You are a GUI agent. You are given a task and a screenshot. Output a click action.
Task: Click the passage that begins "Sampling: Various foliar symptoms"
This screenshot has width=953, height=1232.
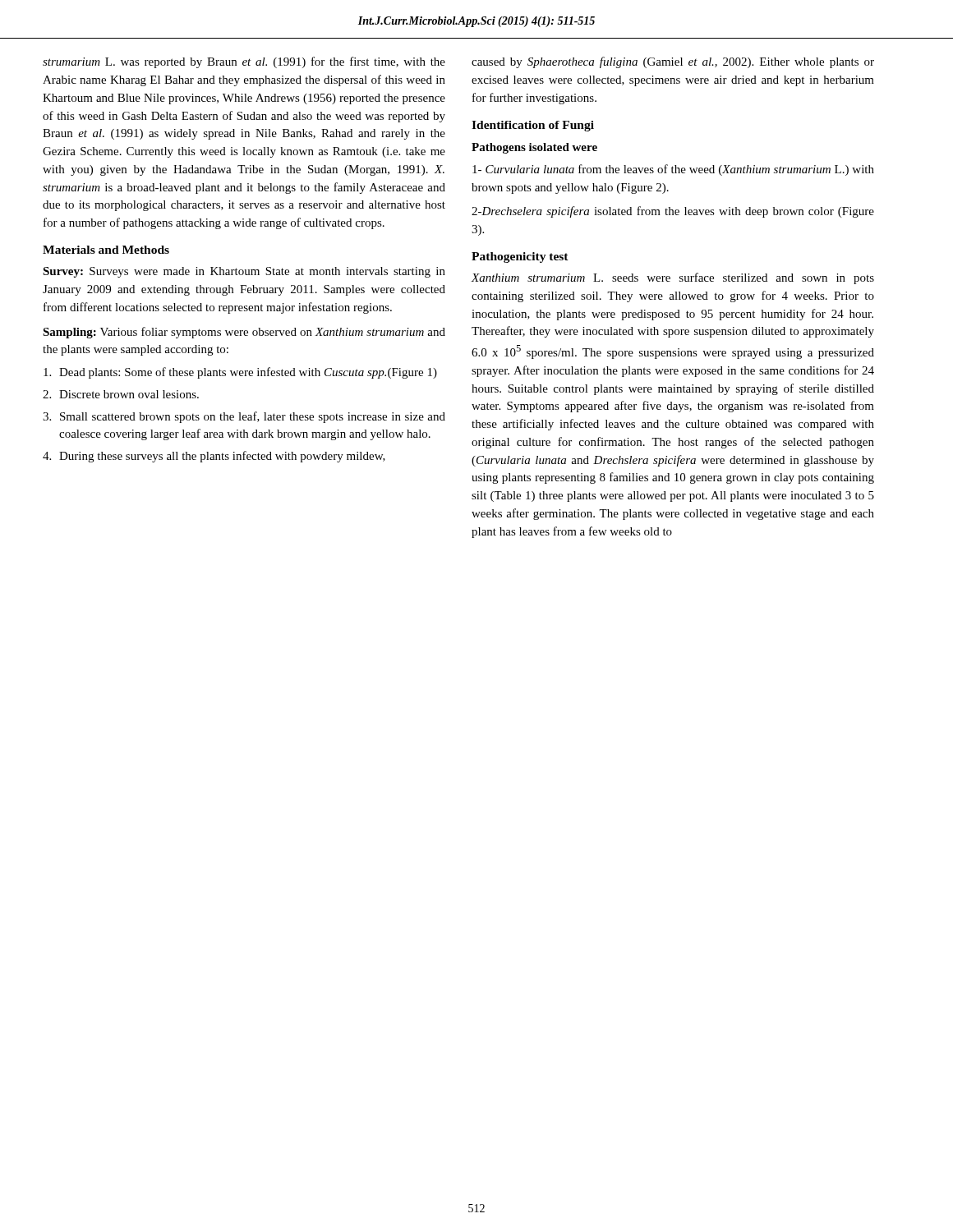[x=244, y=340]
